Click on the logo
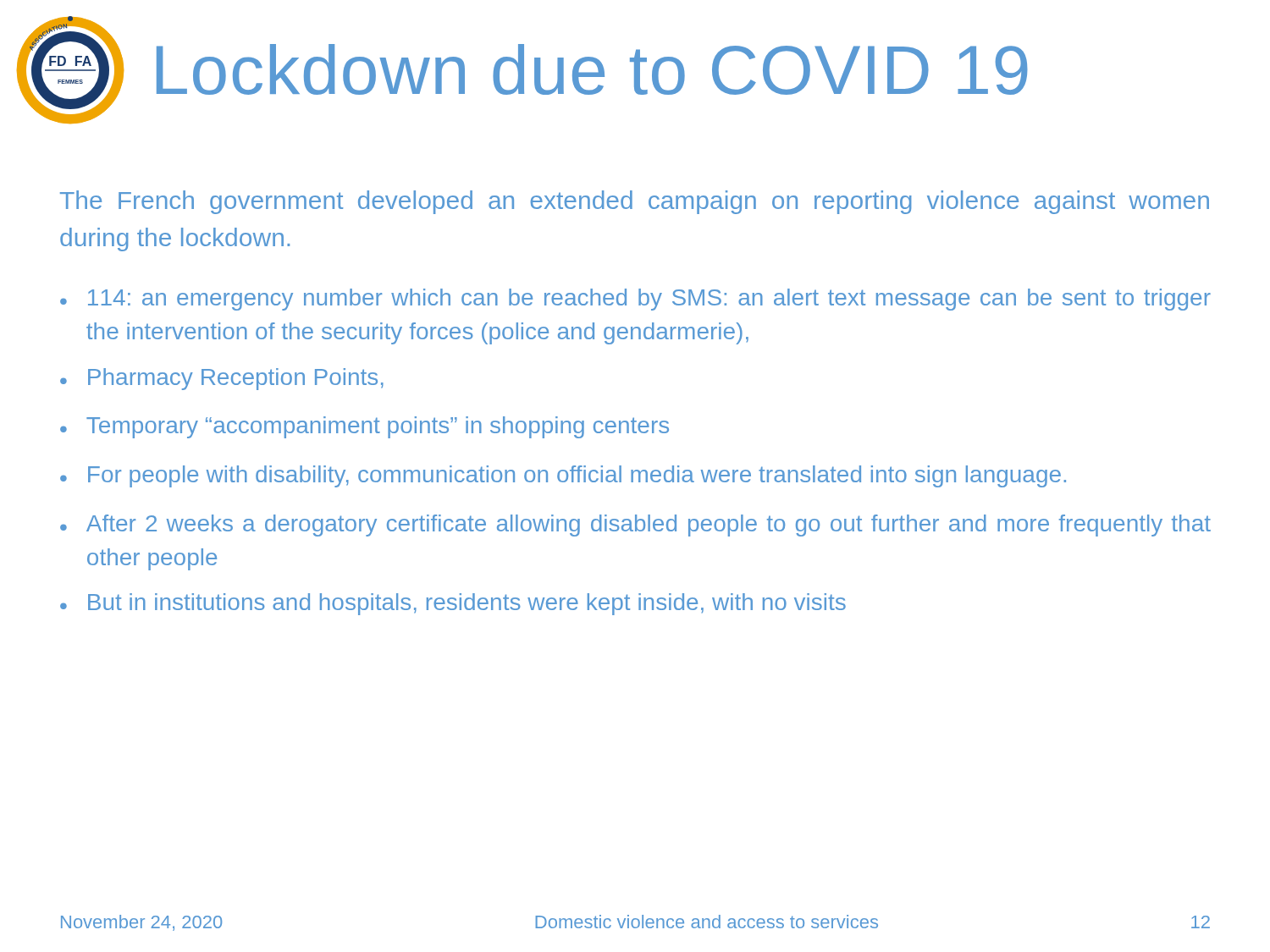 click(x=70, y=70)
